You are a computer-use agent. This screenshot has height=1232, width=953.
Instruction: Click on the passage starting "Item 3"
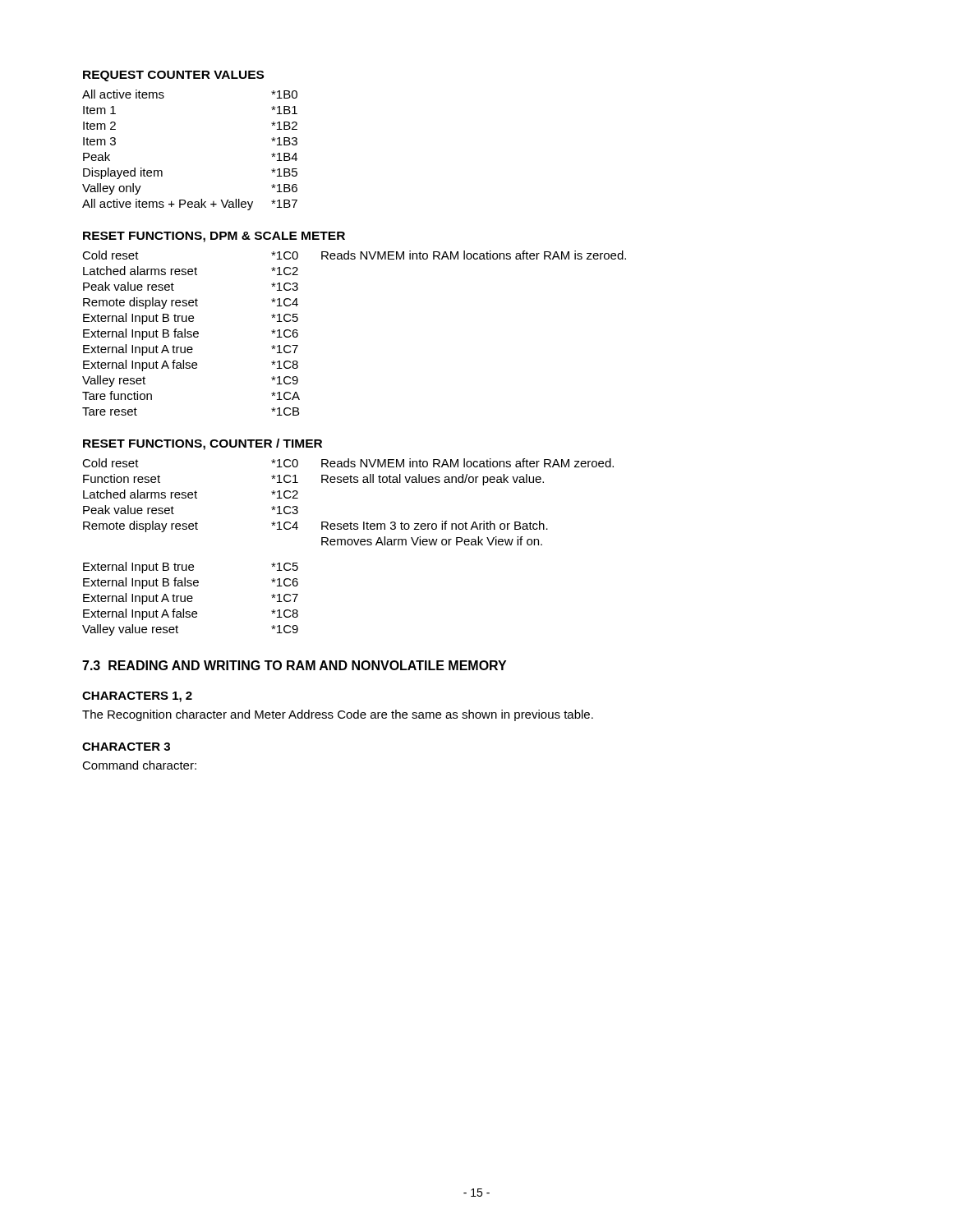(x=99, y=141)
